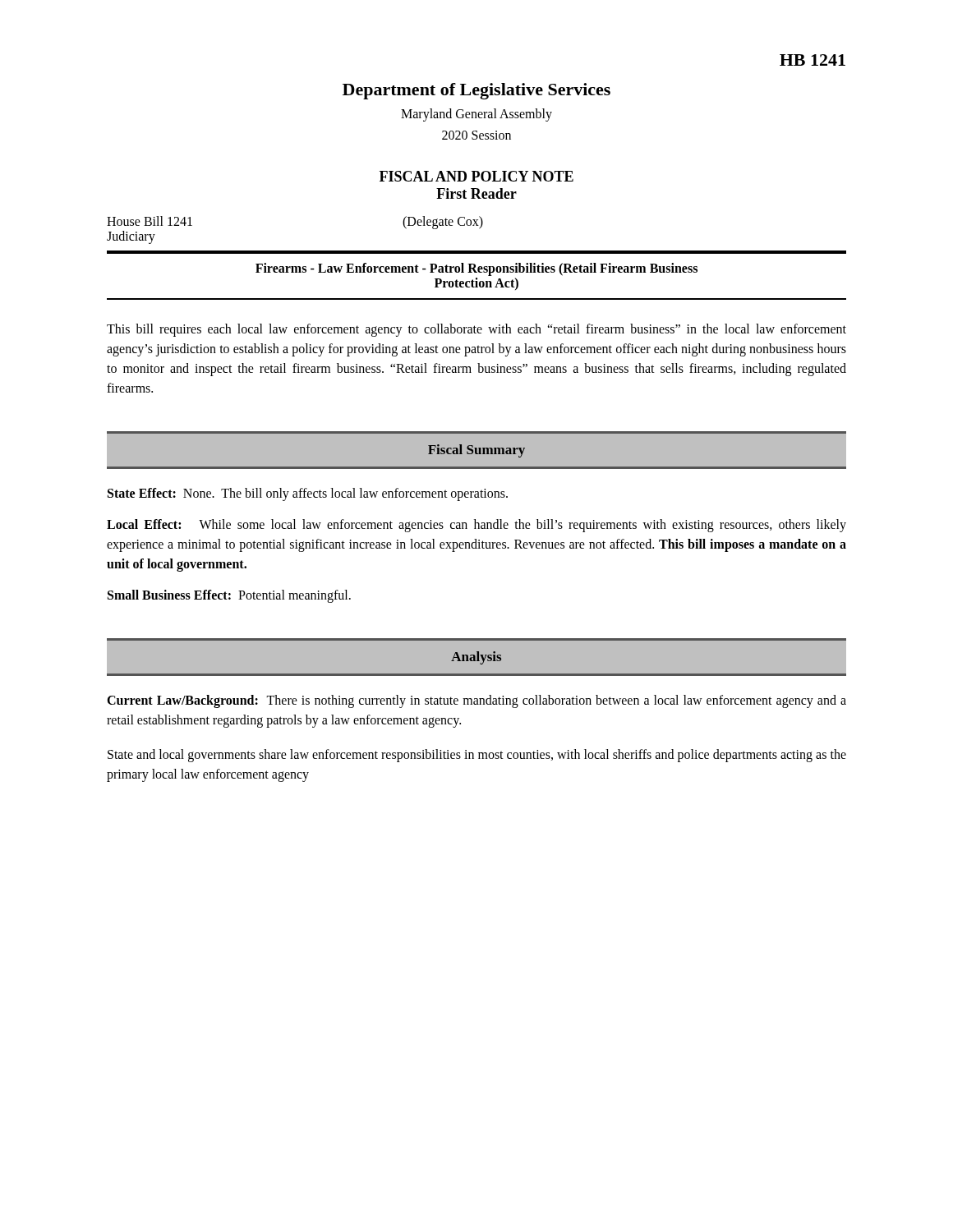Viewport: 953px width, 1232px height.
Task: Find the region starting "Department of Legislative"
Action: click(476, 89)
